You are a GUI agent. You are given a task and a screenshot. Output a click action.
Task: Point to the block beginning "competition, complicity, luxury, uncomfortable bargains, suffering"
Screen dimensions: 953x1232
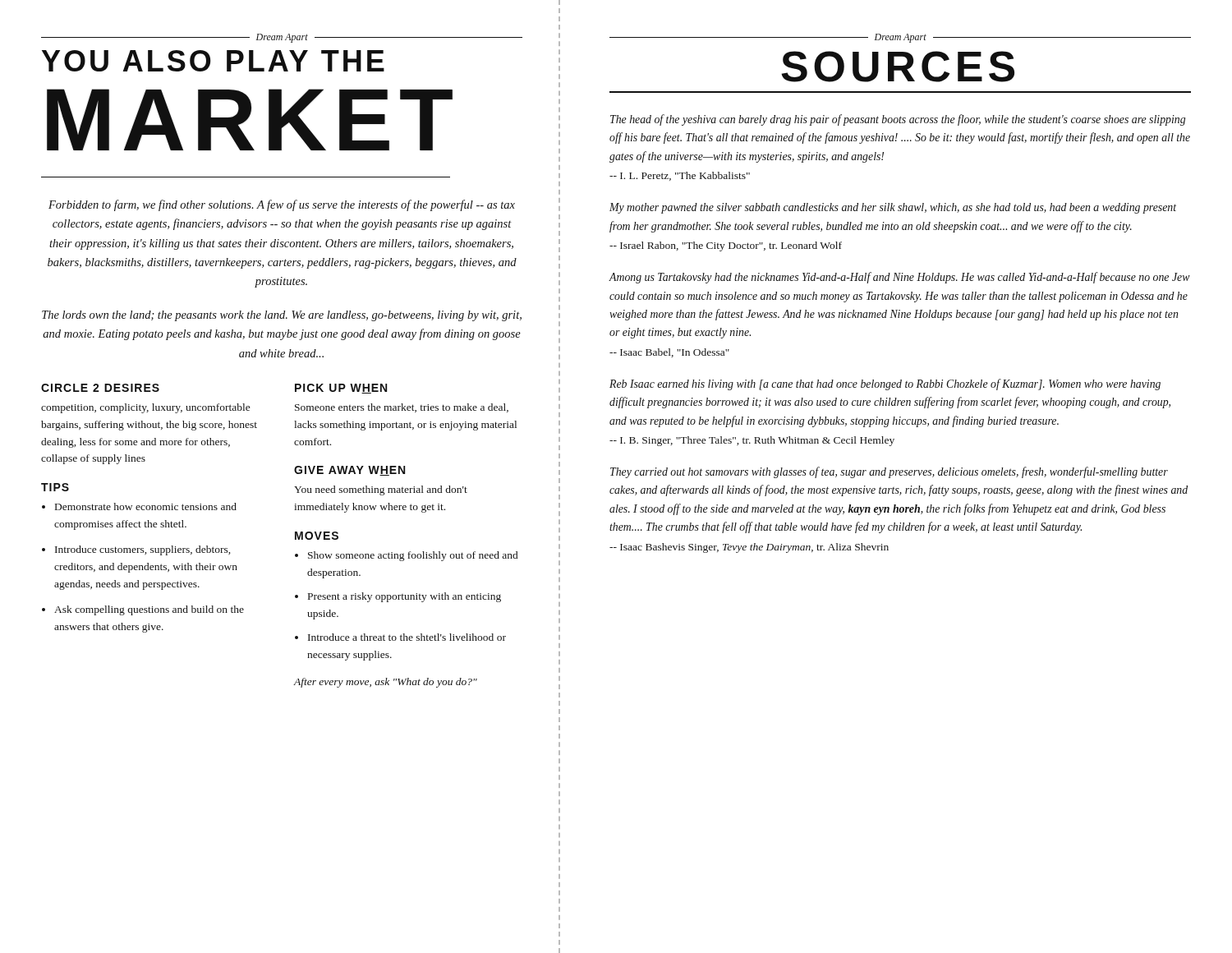pos(149,433)
